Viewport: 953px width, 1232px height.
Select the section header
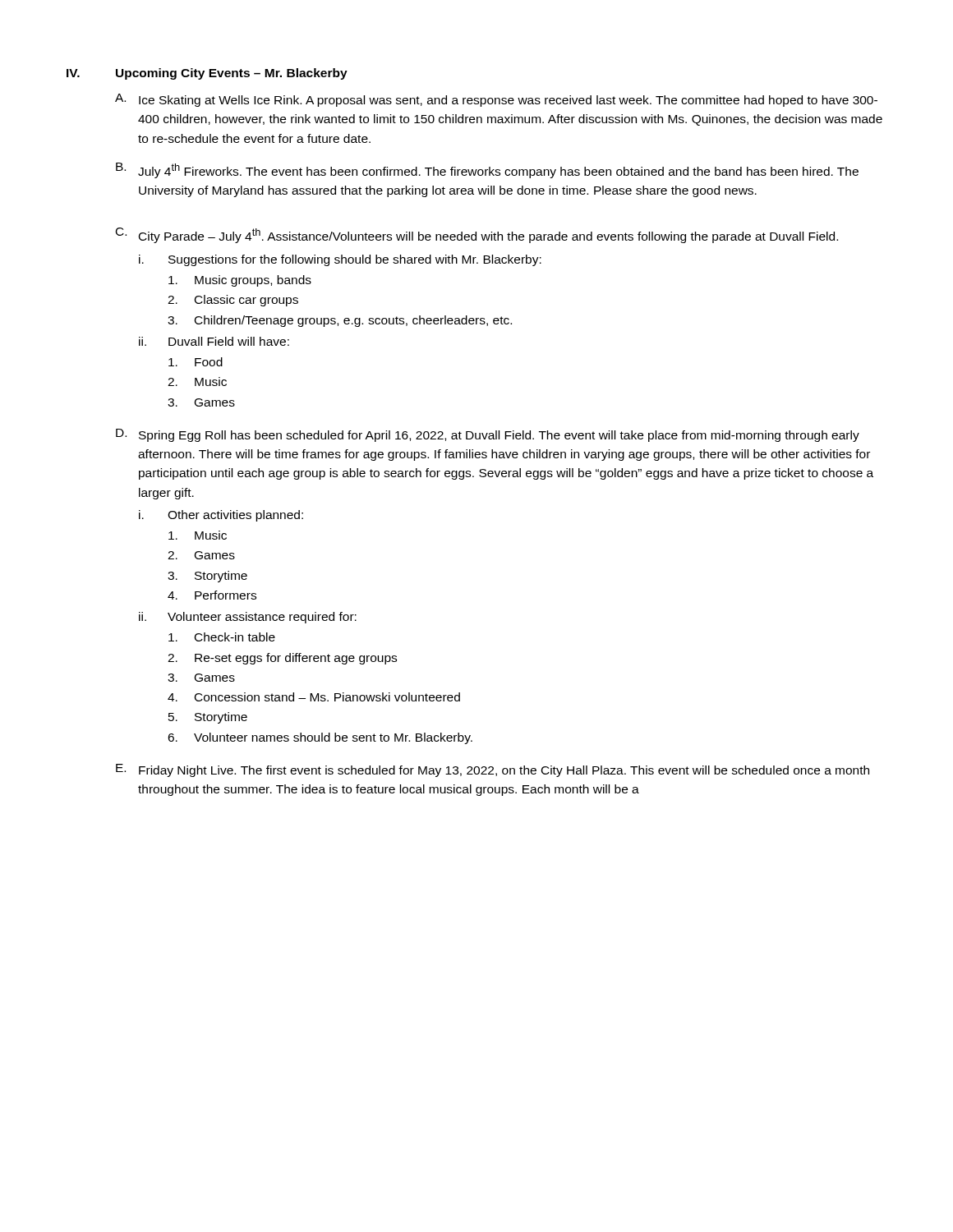coord(206,73)
